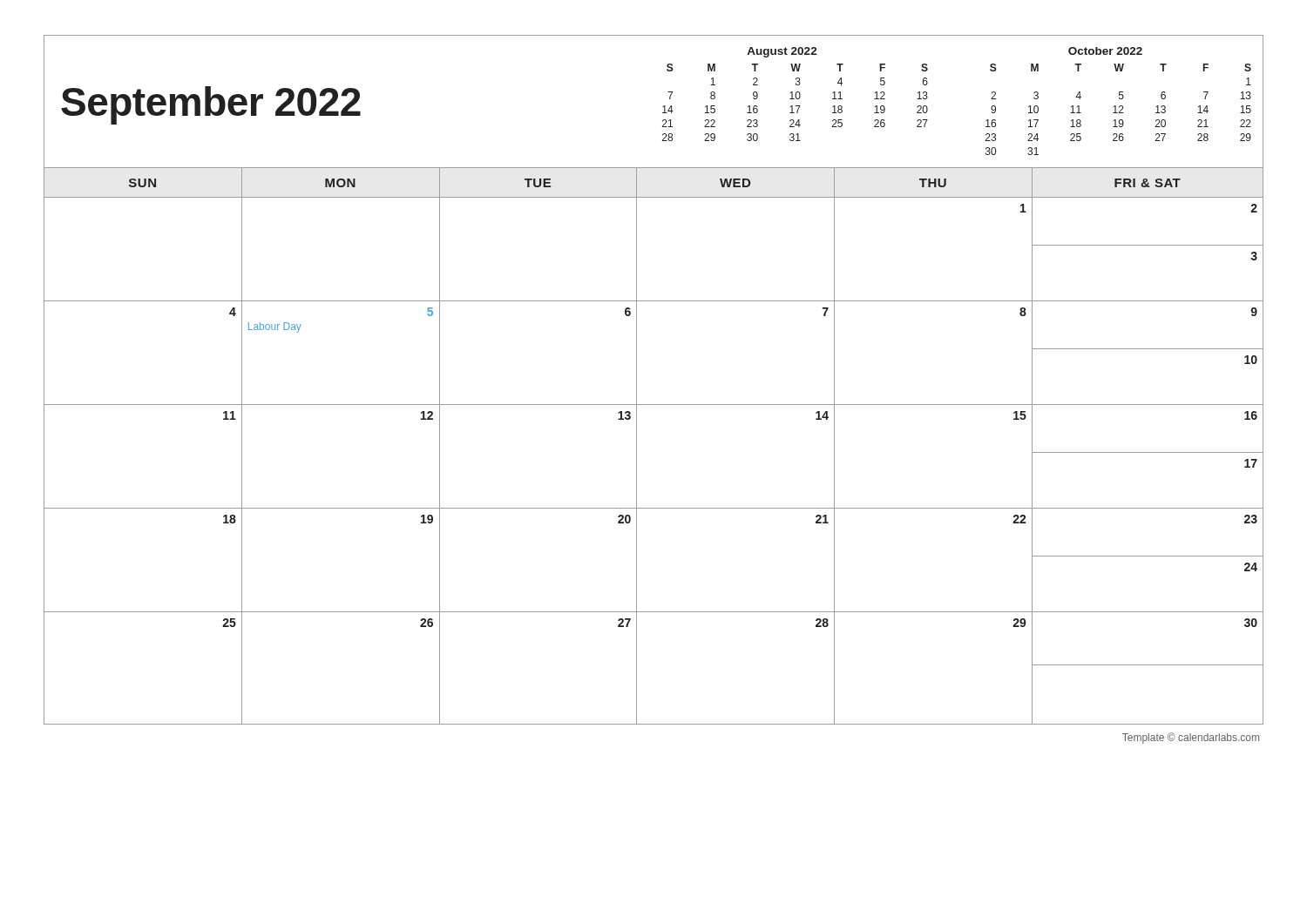Point to the title beginning "September 2022 August 2022"
This screenshot has width=1307, height=924.
click(654, 101)
